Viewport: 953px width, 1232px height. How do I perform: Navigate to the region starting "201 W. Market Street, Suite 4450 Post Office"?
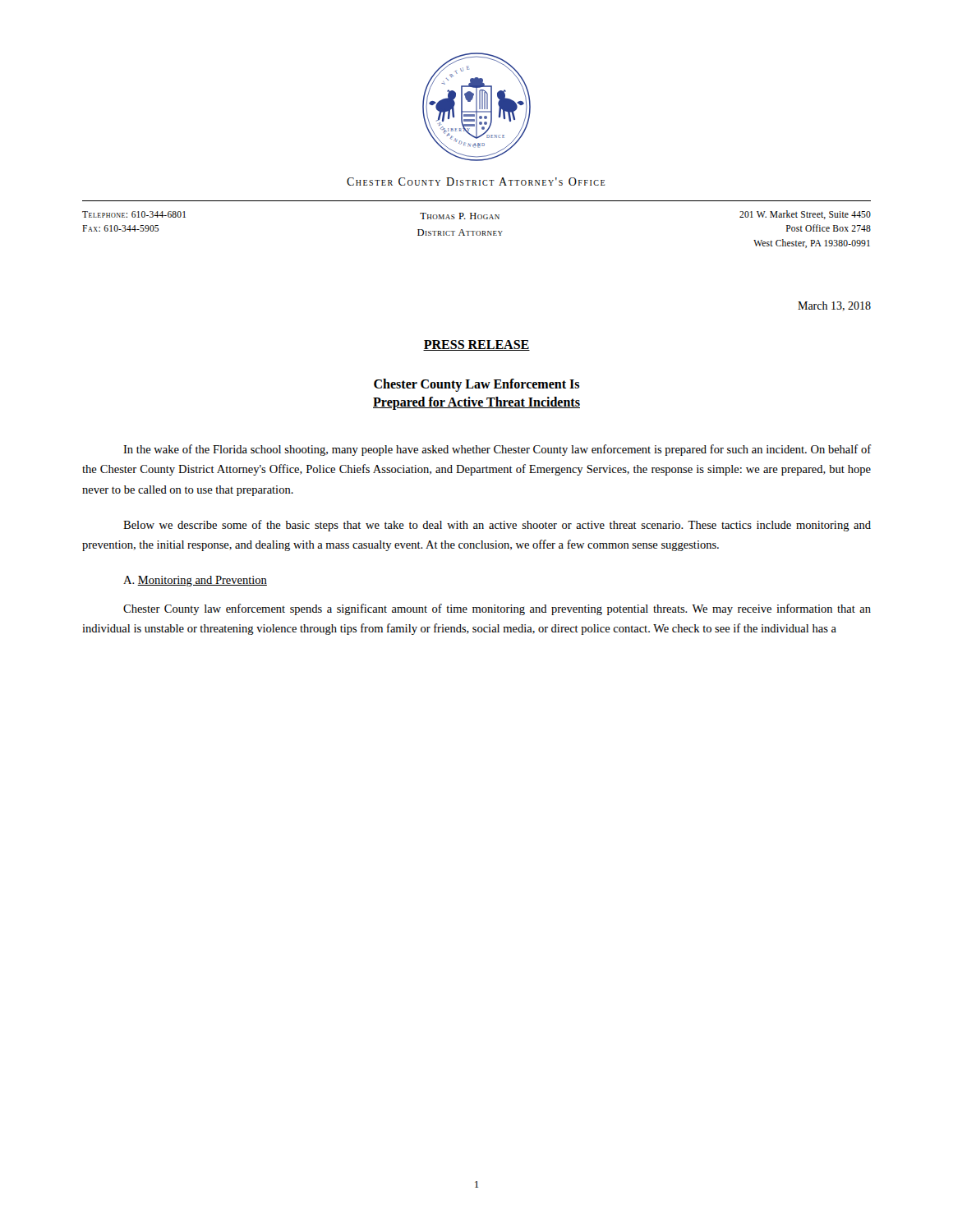pos(805,229)
